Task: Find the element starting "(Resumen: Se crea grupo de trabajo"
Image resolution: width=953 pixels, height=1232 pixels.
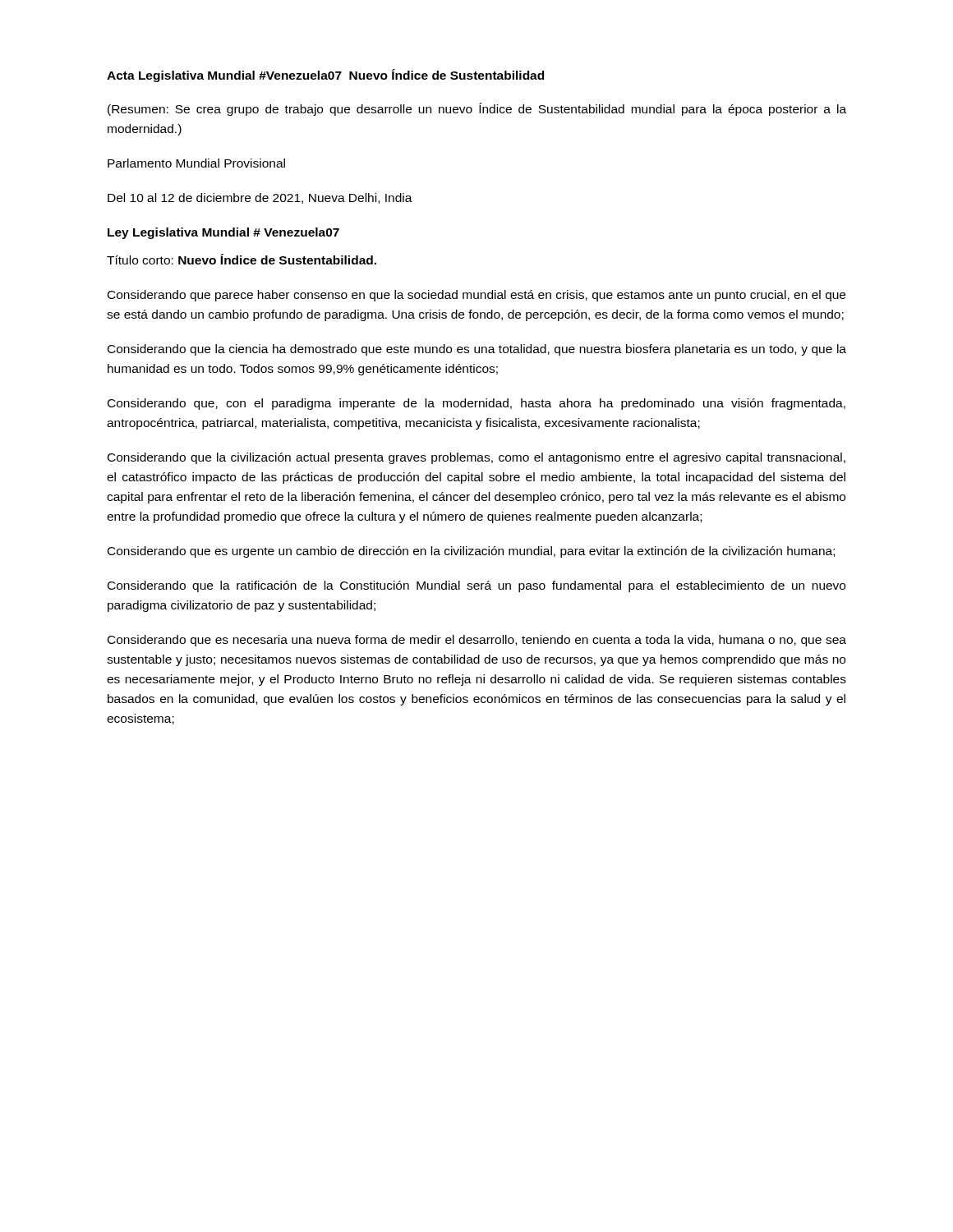Action: tap(476, 119)
